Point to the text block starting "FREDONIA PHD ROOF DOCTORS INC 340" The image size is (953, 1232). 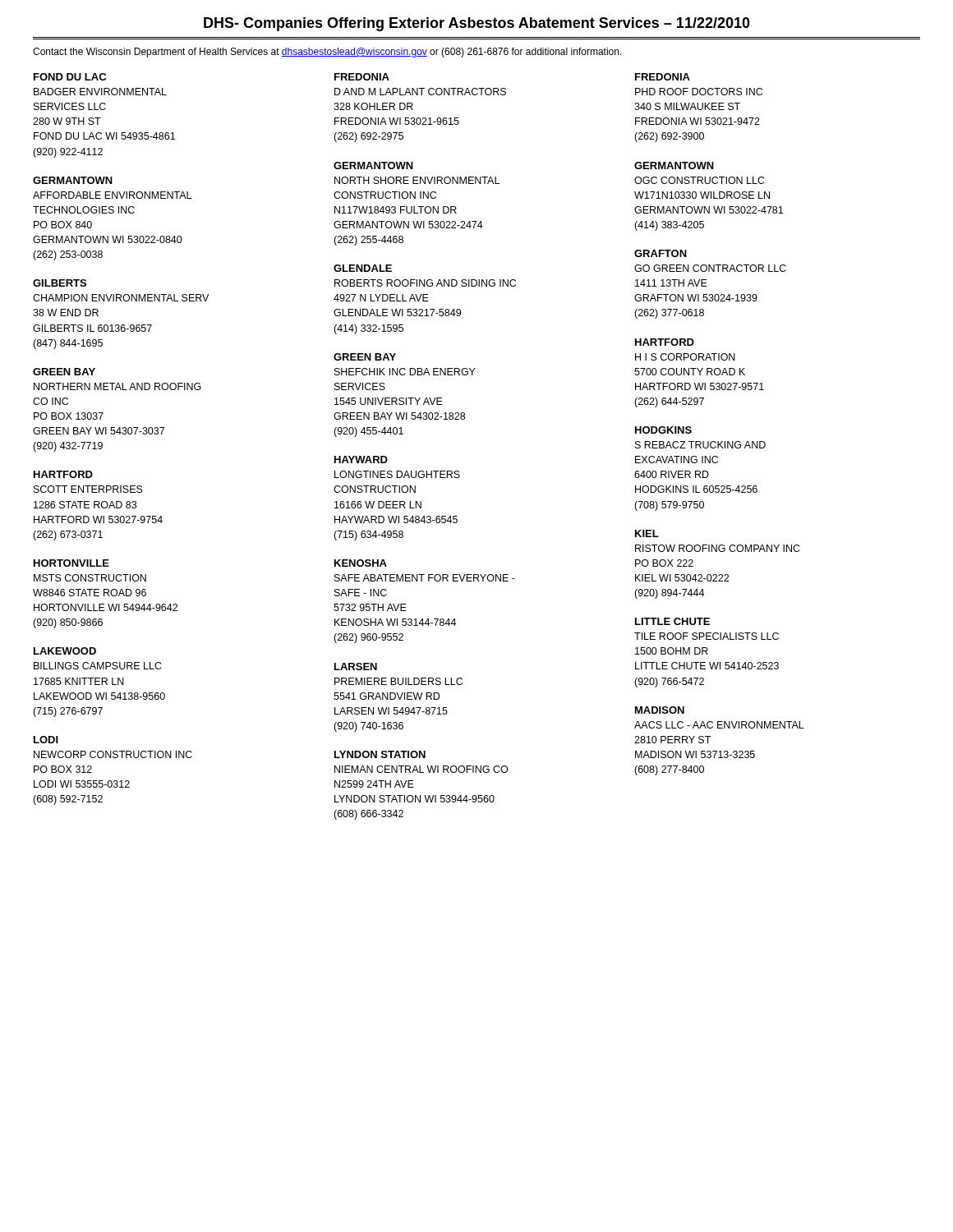tap(663, 77)
